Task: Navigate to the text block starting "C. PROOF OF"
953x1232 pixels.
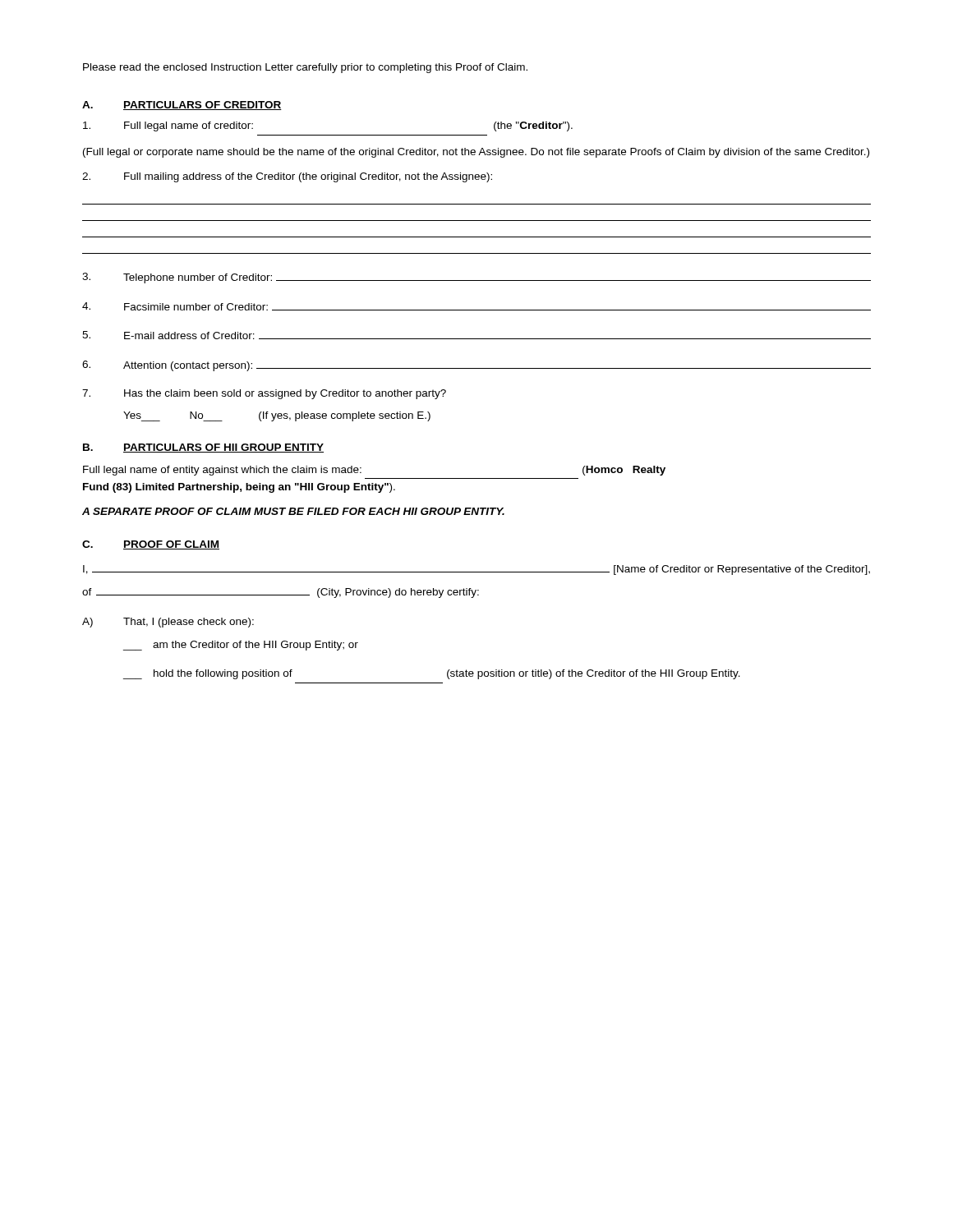Action: (x=151, y=544)
